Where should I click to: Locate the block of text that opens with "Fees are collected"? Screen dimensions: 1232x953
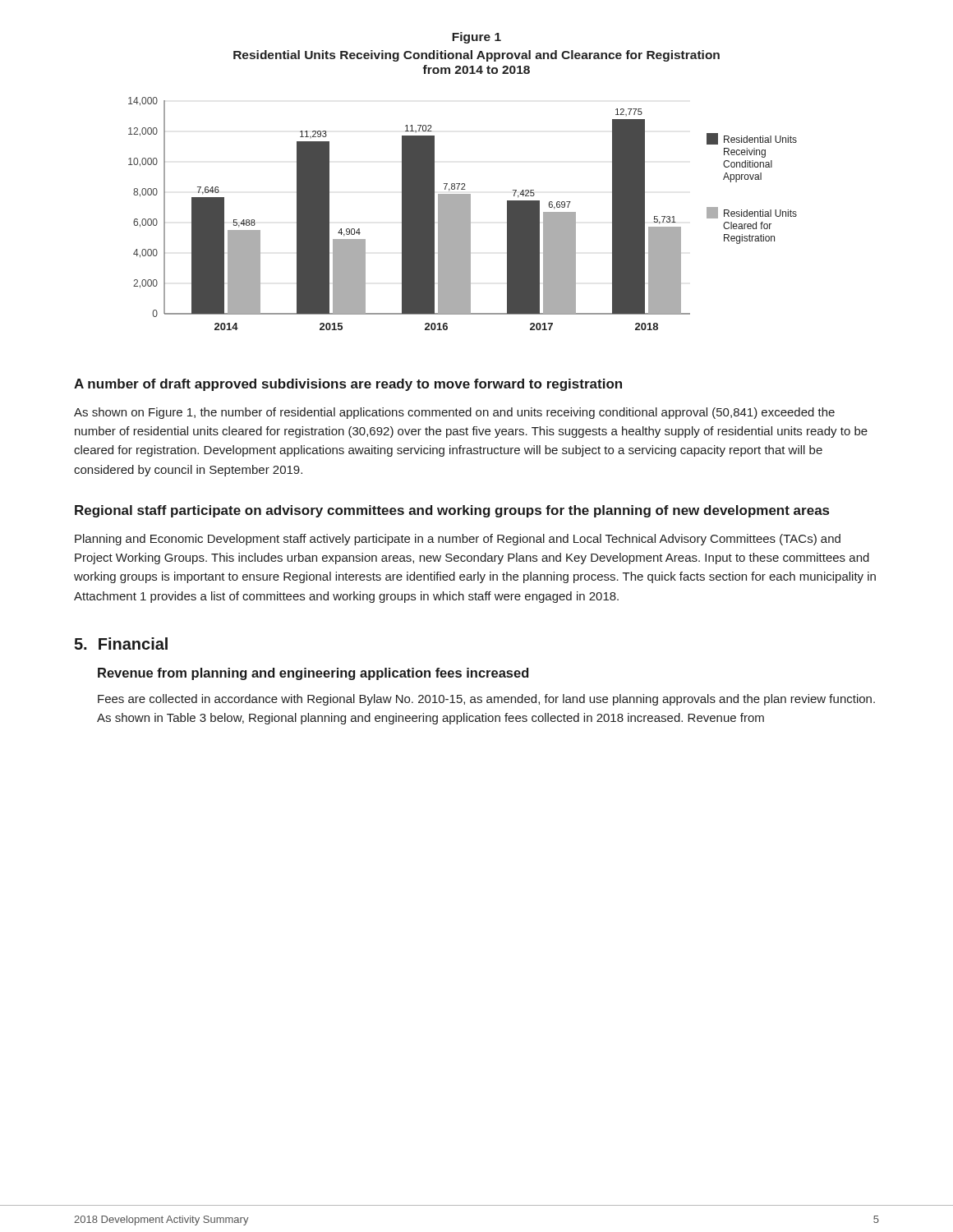[x=486, y=708]
